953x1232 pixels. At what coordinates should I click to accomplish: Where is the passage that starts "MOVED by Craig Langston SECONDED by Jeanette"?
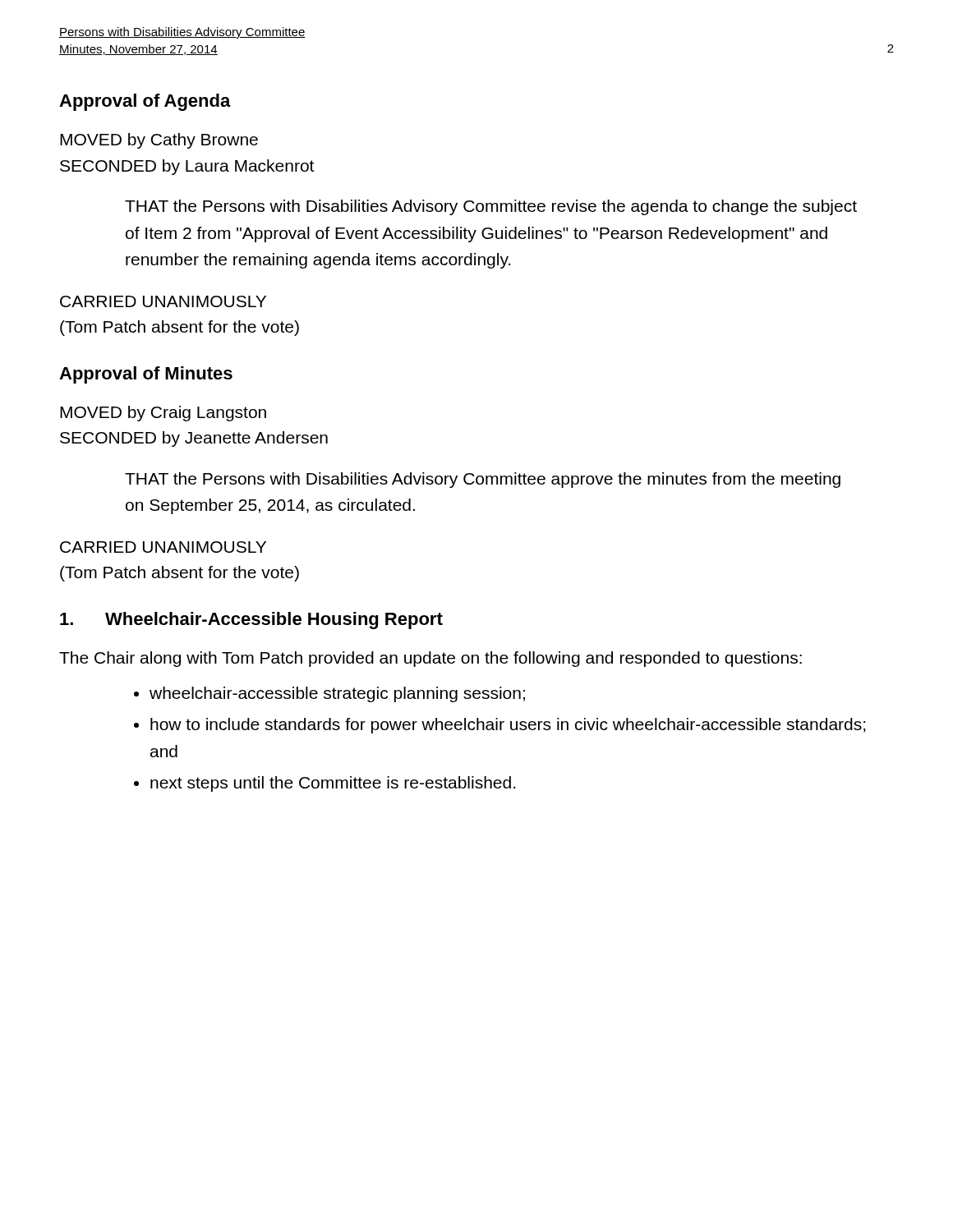(x=194, y=425)
